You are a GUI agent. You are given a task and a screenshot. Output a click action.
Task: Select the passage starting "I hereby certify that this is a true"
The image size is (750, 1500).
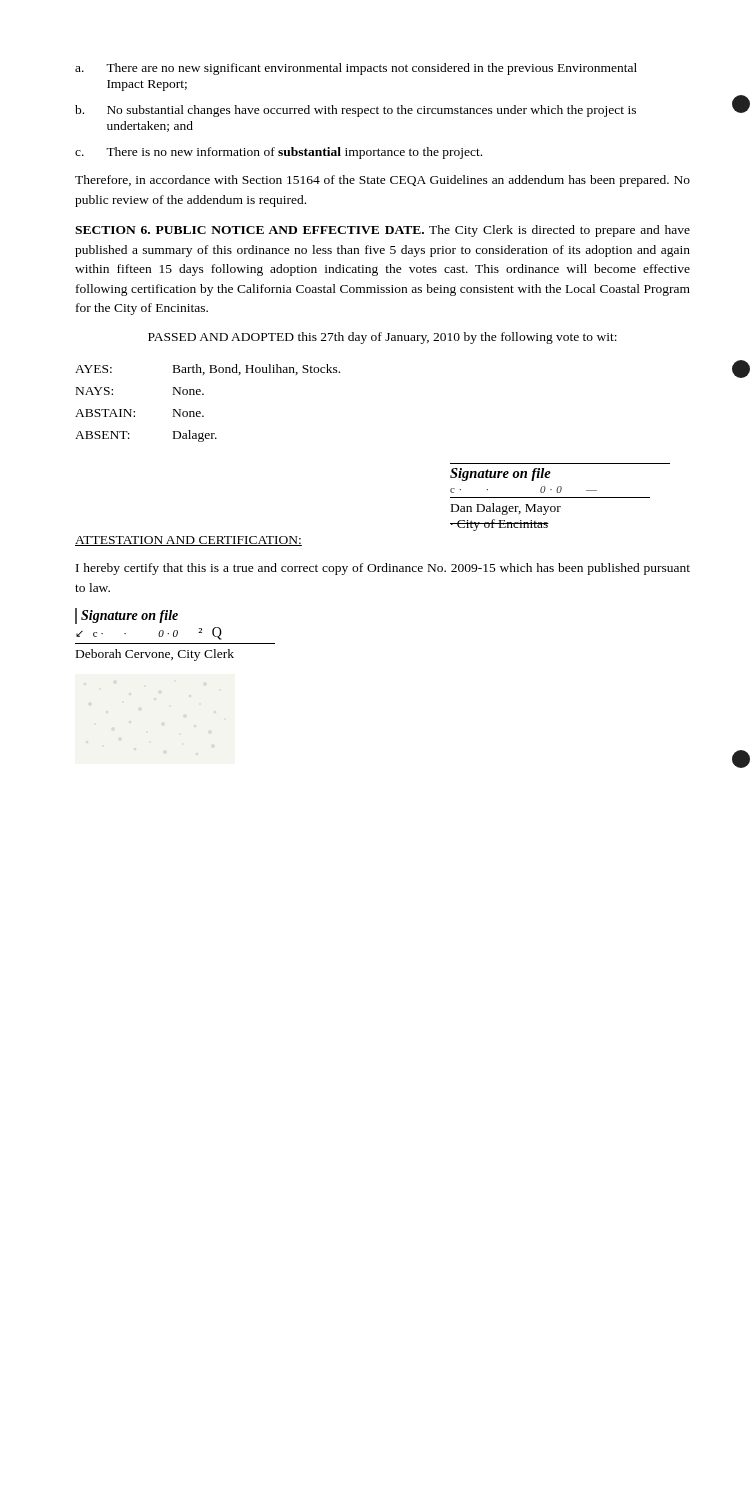pyautogui.click(x=382, y=577)
